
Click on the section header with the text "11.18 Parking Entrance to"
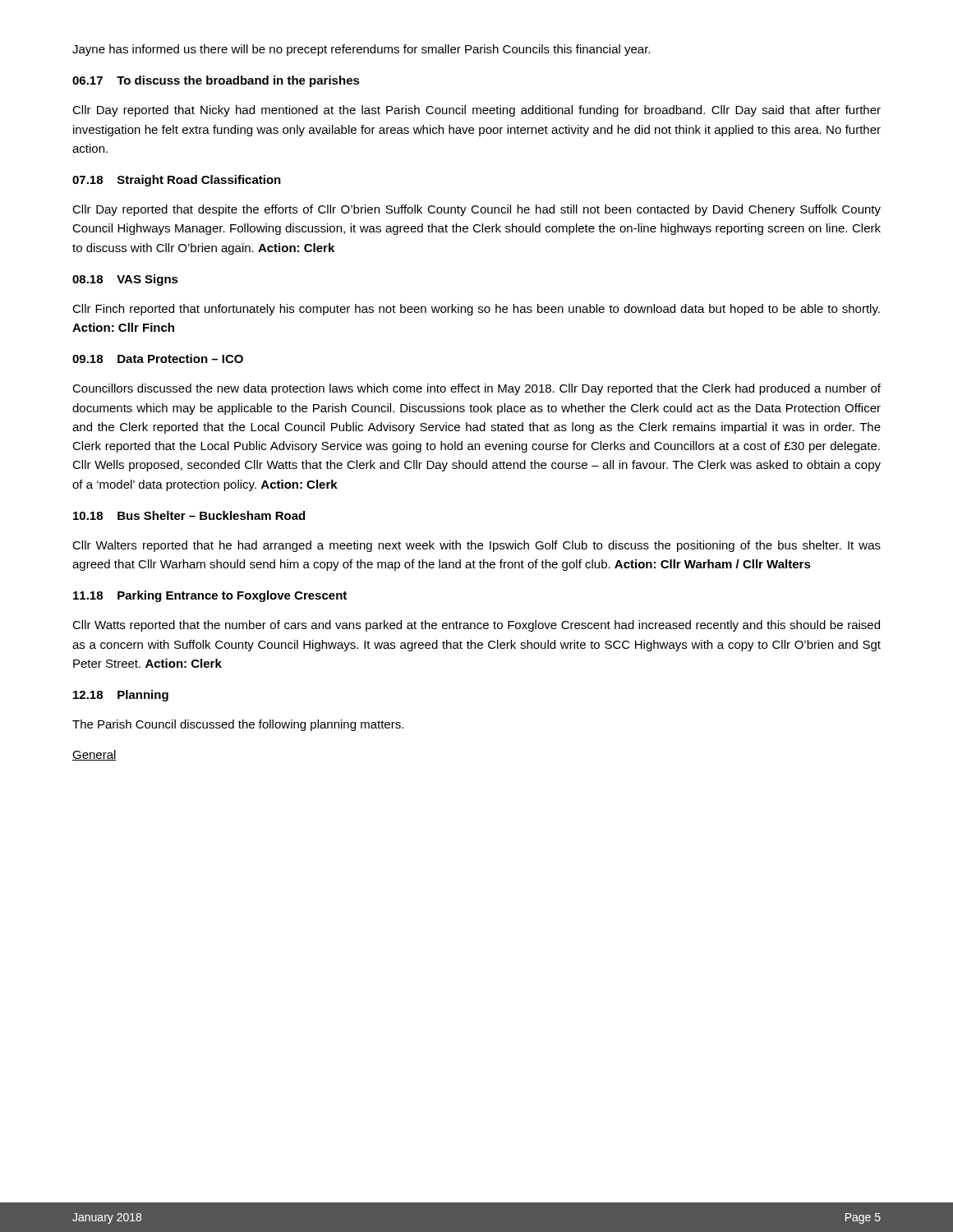pyautogui.click(x=210, y=595)
